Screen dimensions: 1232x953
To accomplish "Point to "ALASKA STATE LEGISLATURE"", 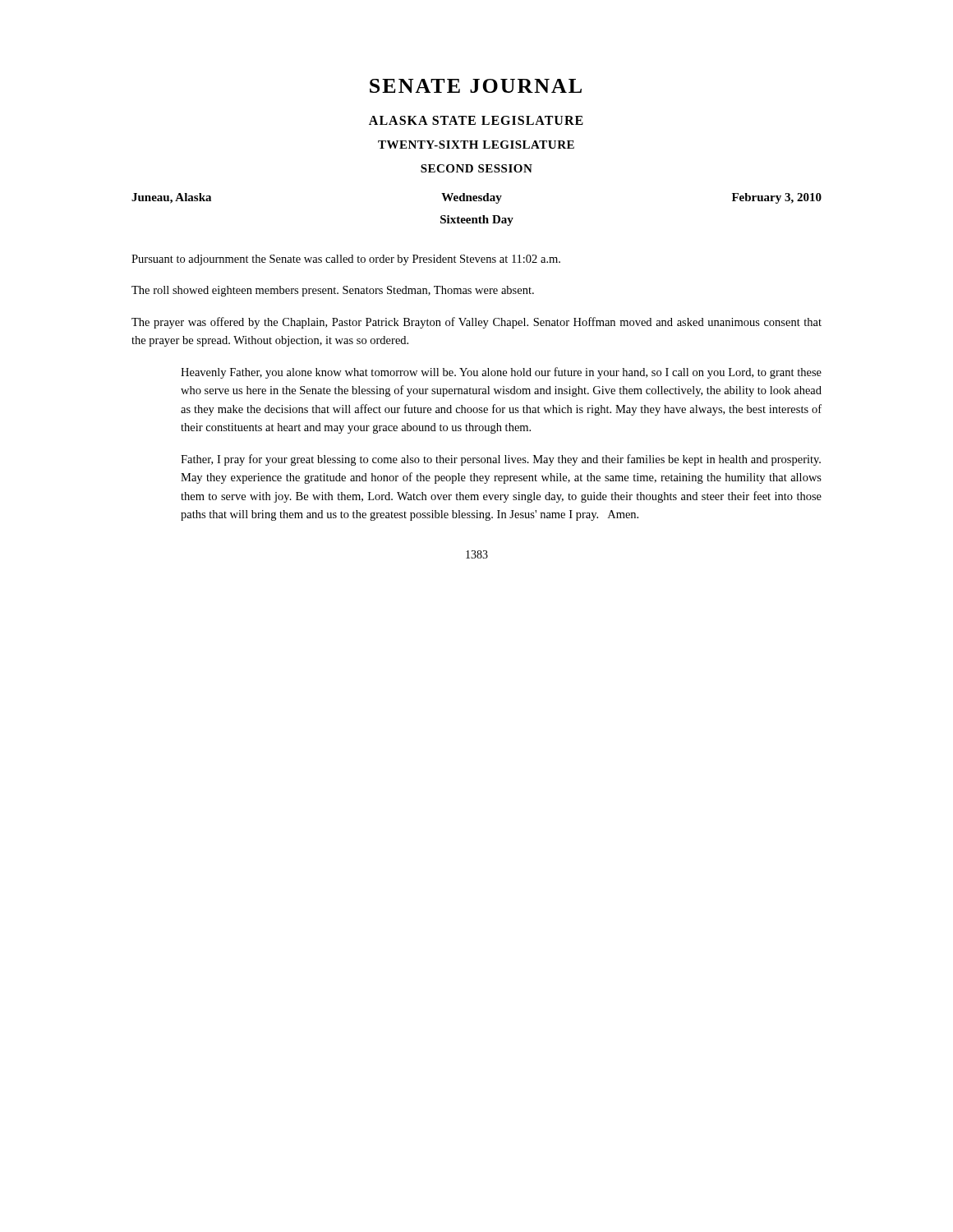I will [x=476, y=120].
